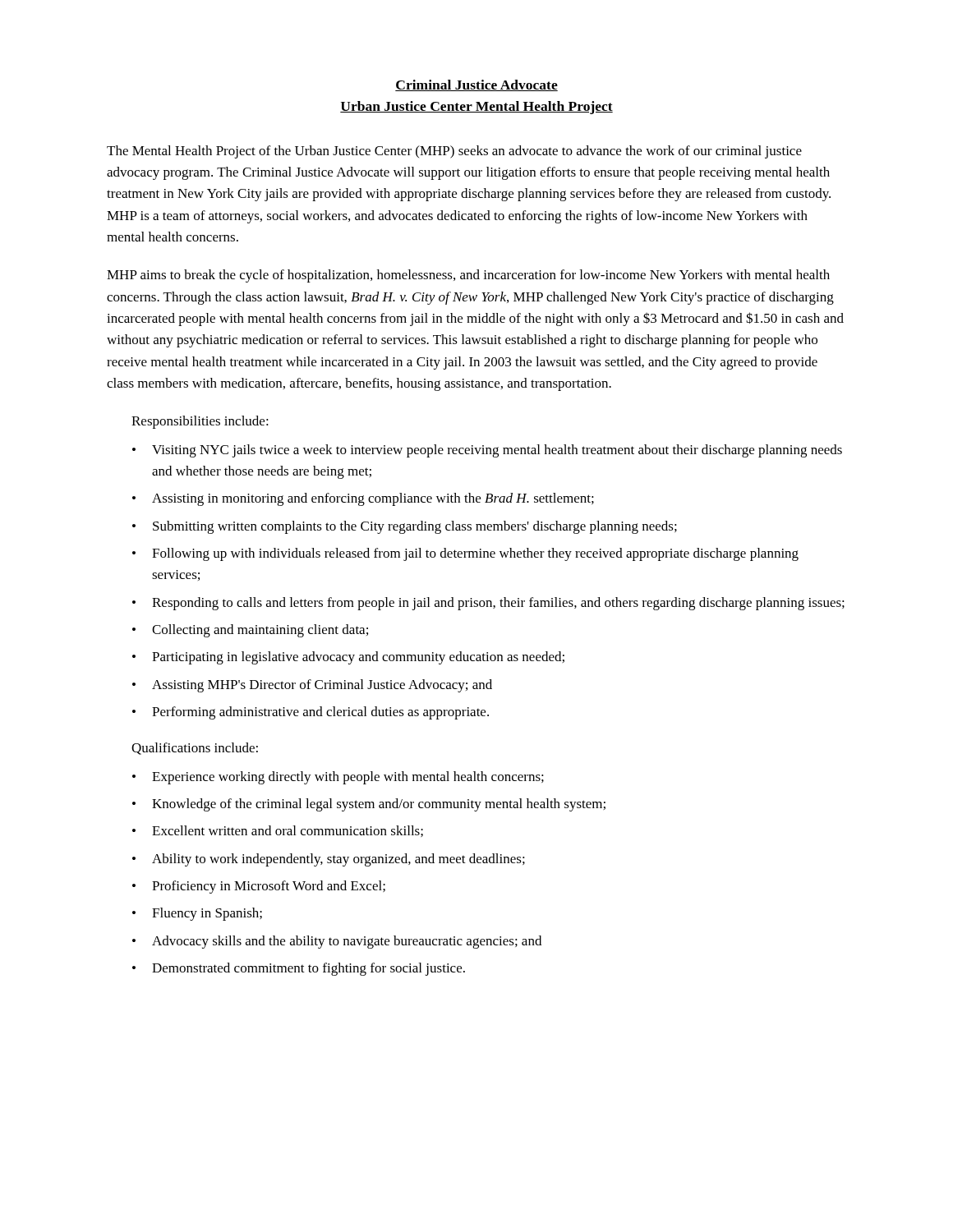Click on the text block starting "Fluency in Spanish;"
The height and width of the screenshot is (1232, 953).
pos(197,914)
